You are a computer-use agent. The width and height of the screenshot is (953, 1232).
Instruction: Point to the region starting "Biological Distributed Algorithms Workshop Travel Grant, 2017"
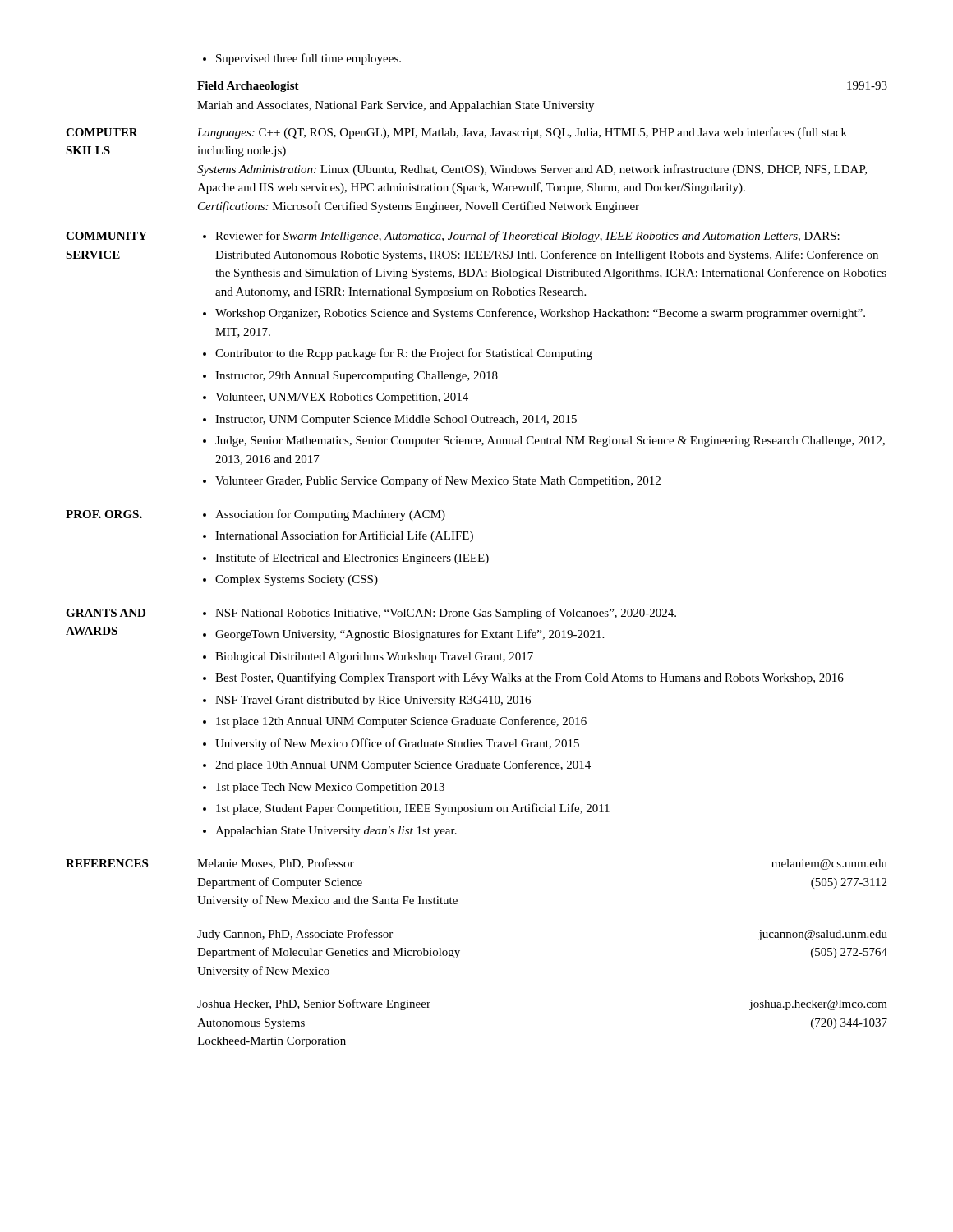click(374, 656)
